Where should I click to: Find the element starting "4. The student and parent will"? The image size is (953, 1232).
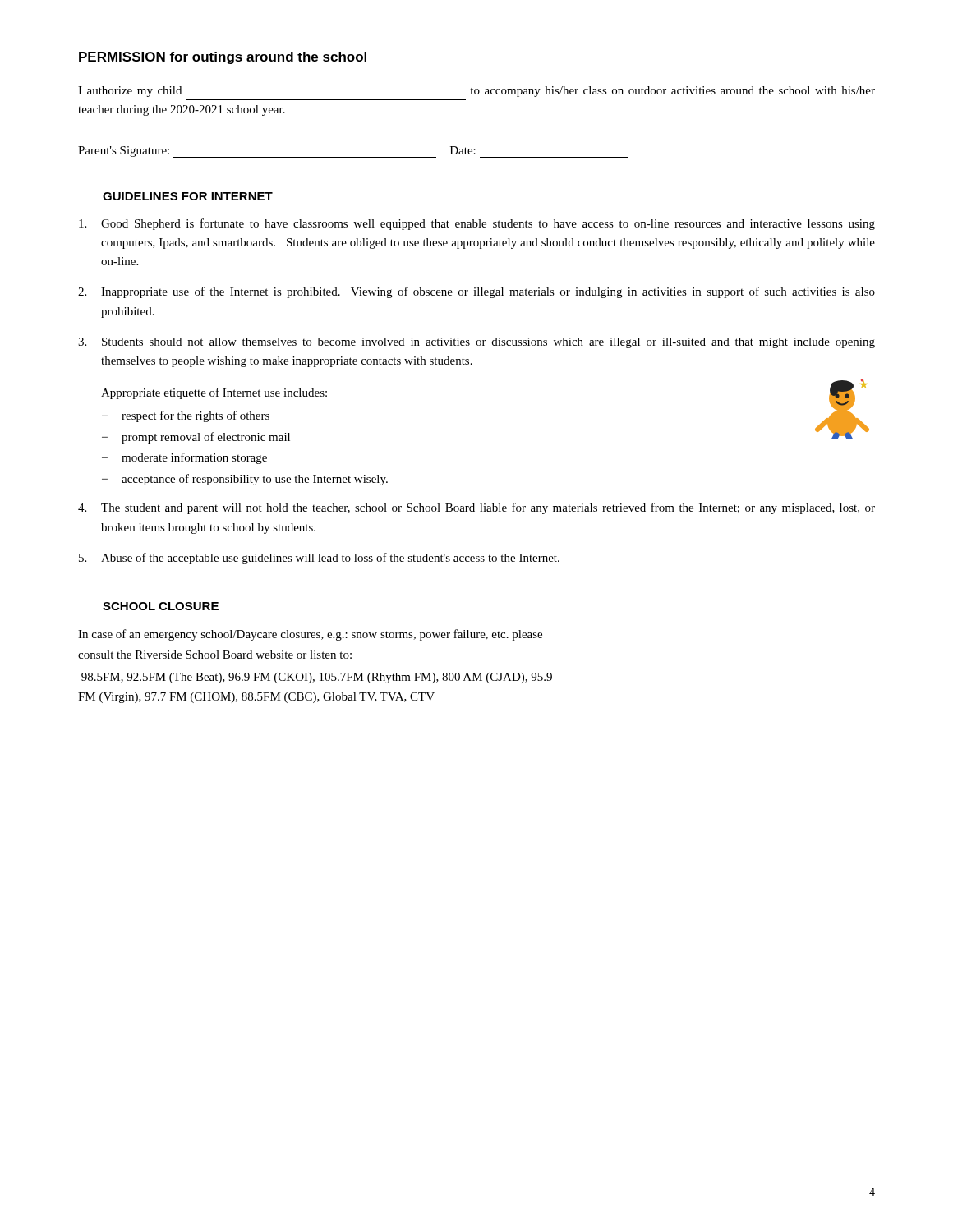tap(476, 518)
